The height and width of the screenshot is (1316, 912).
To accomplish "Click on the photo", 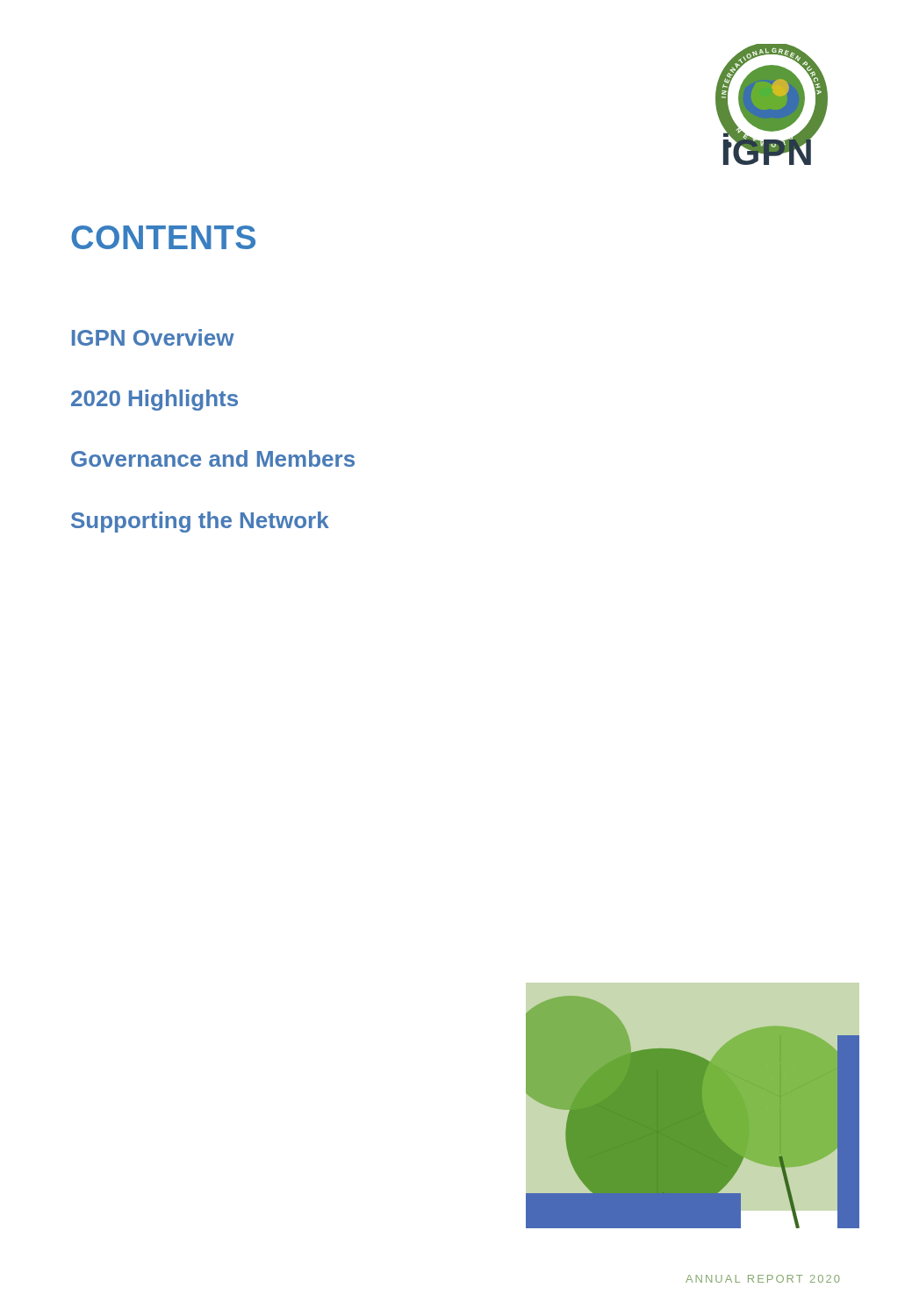I will [x=693, y=1105].
